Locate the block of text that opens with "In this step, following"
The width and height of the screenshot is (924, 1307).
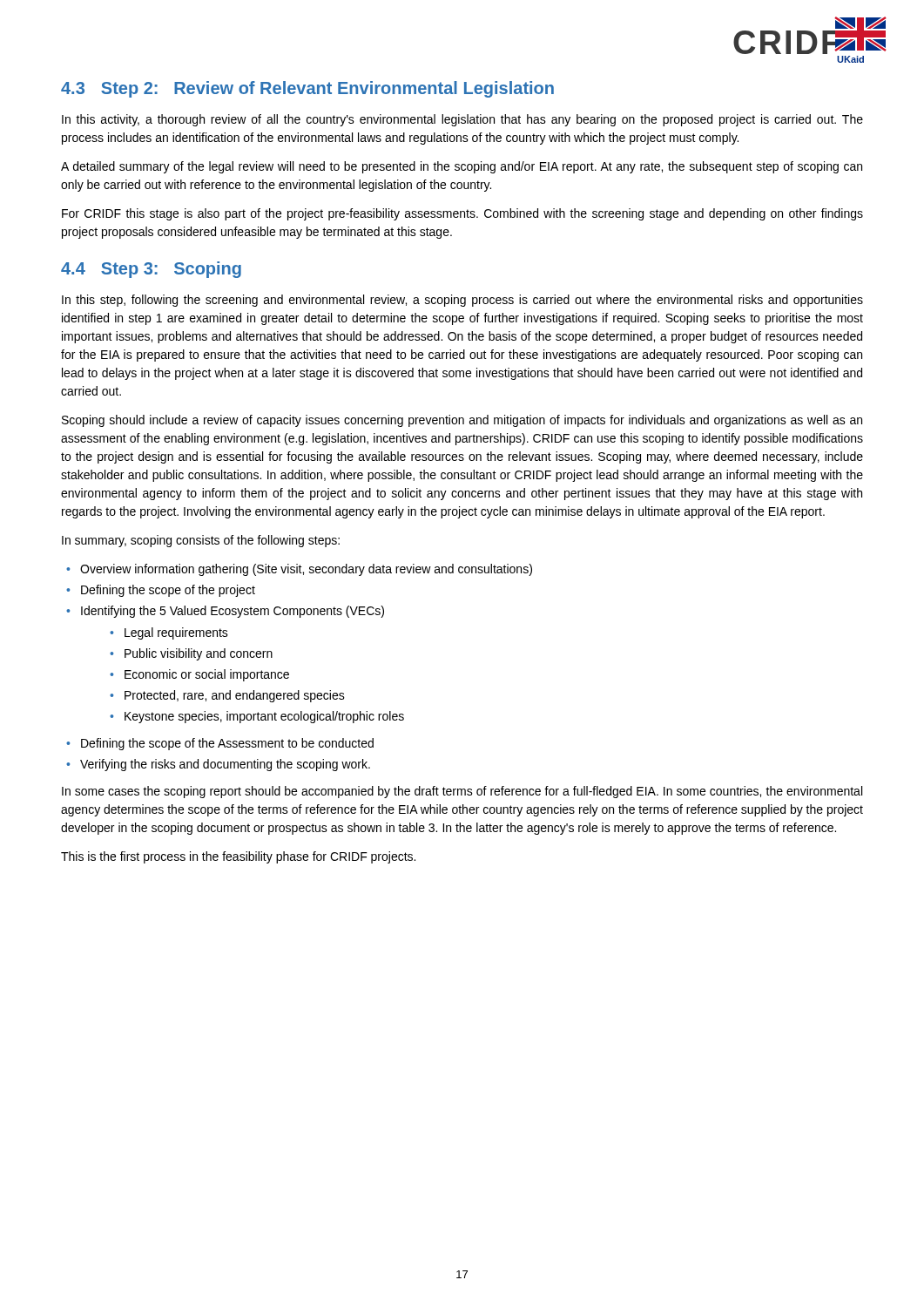click(x=462, y=346)
